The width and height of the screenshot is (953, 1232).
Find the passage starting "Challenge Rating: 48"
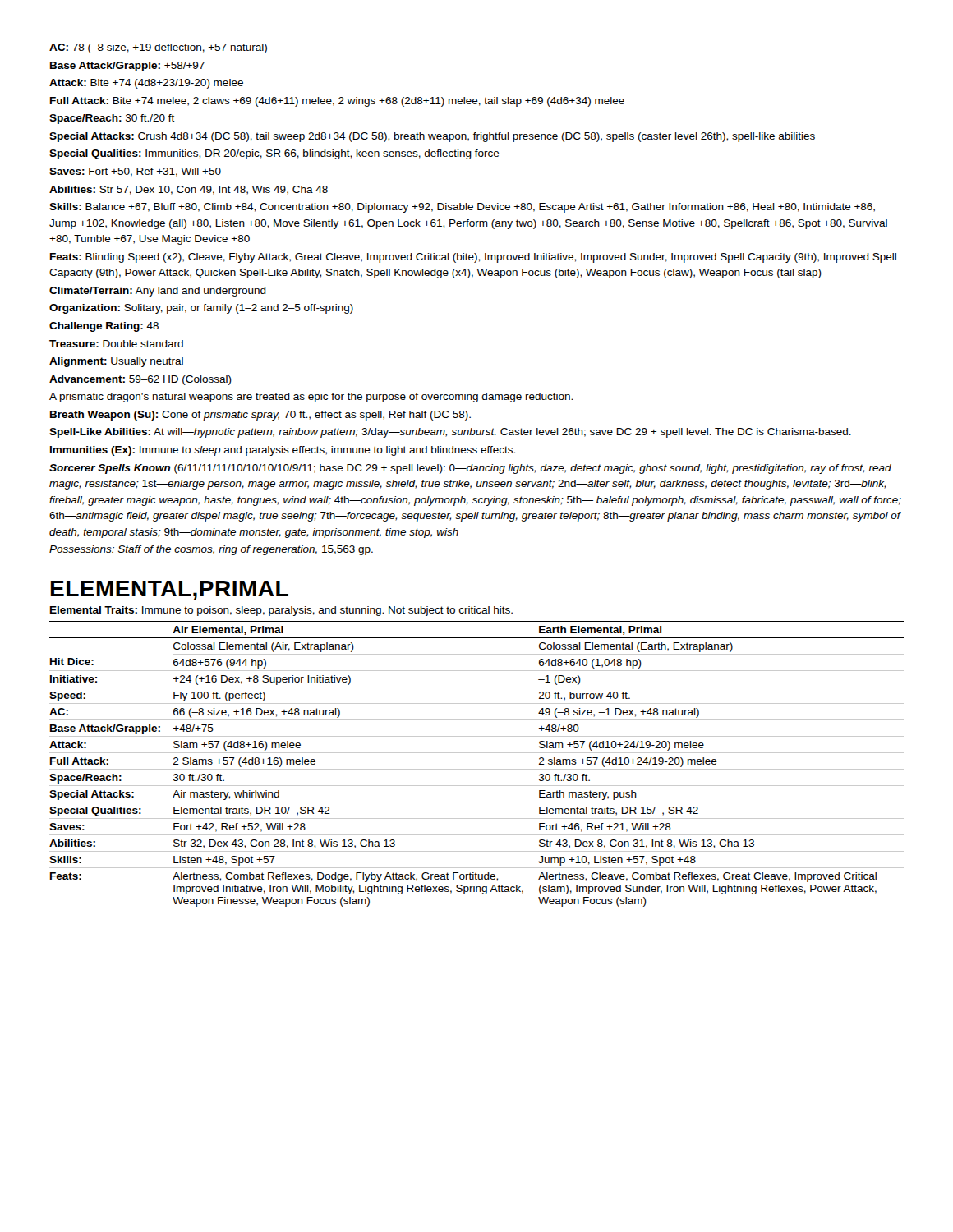click(x=104, y=326)
